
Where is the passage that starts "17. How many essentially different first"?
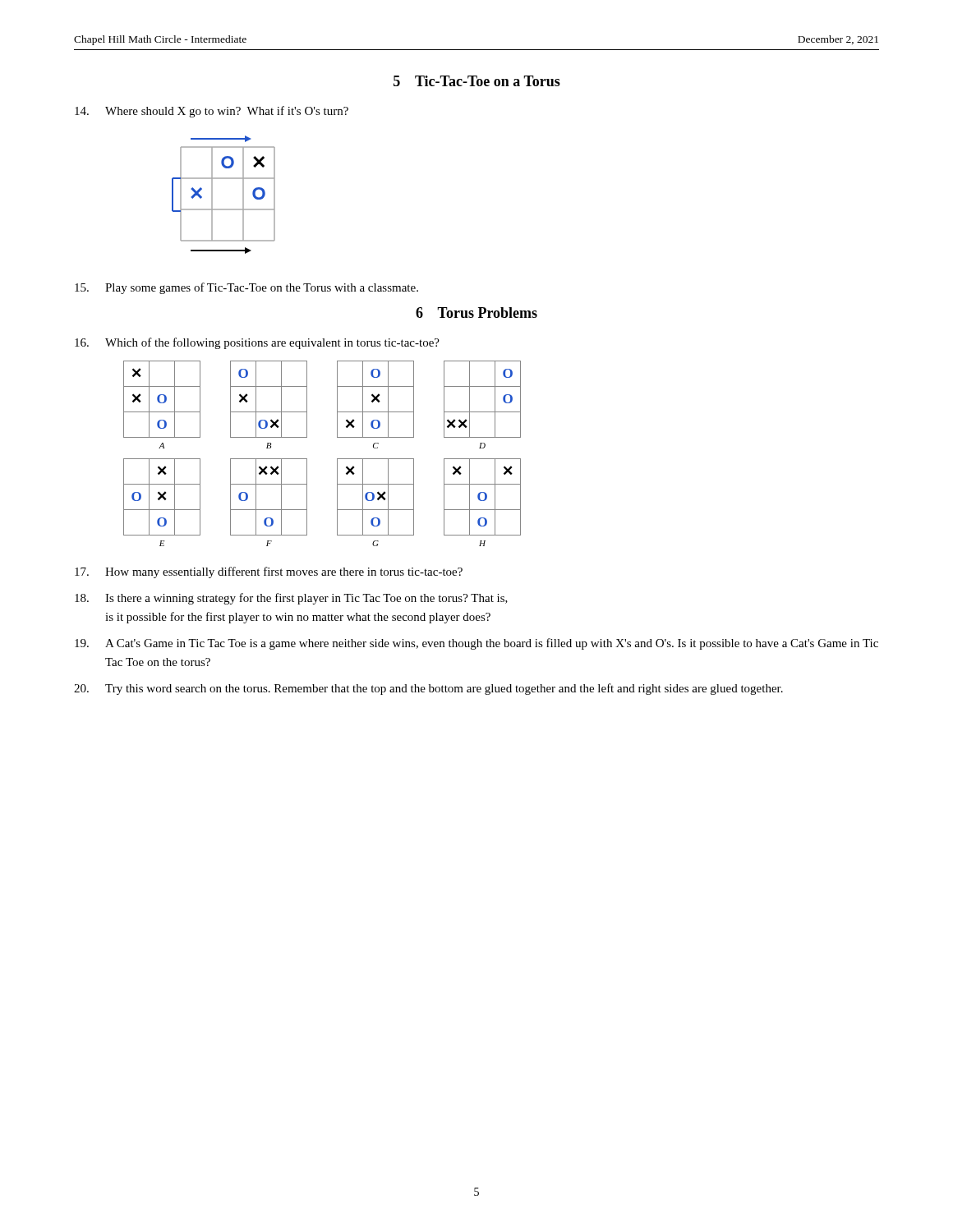click(269, 572)
